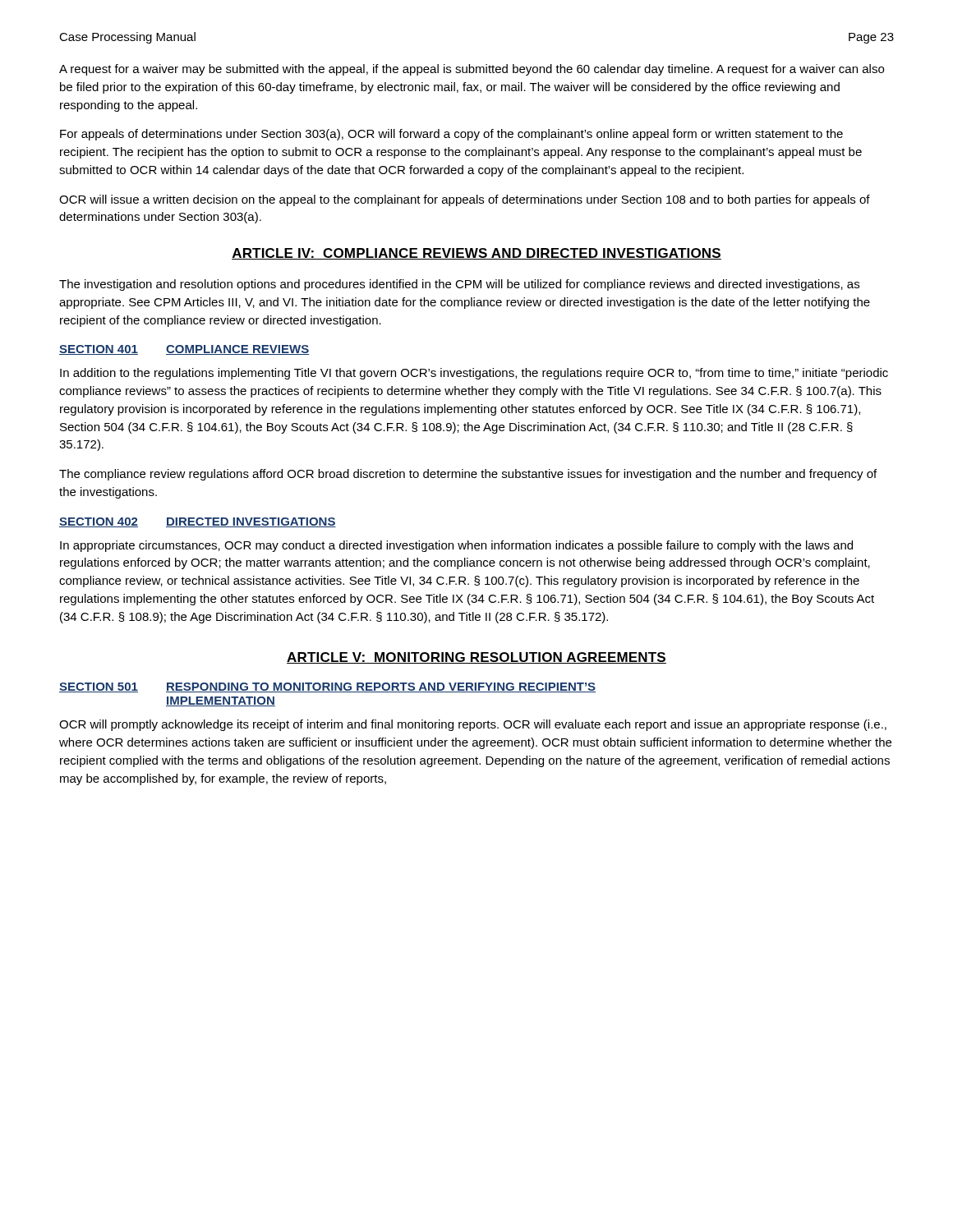Point to the block beginning "For appeals of determinations under"

point(476,152)
